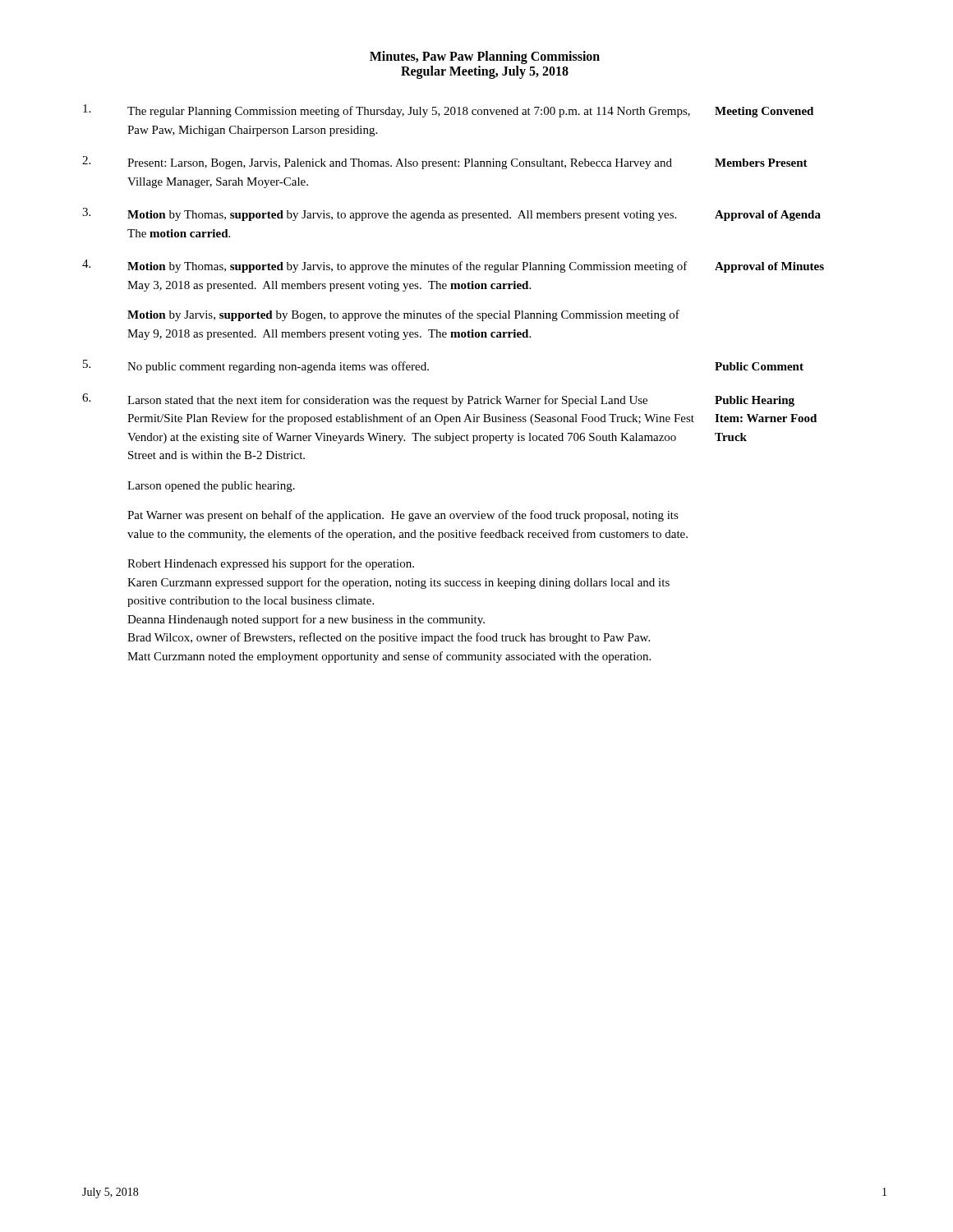
Task: Where is the passage that starts "The regular Planning Commission"?
Action: pyautogui.click(x=485, y=120)
